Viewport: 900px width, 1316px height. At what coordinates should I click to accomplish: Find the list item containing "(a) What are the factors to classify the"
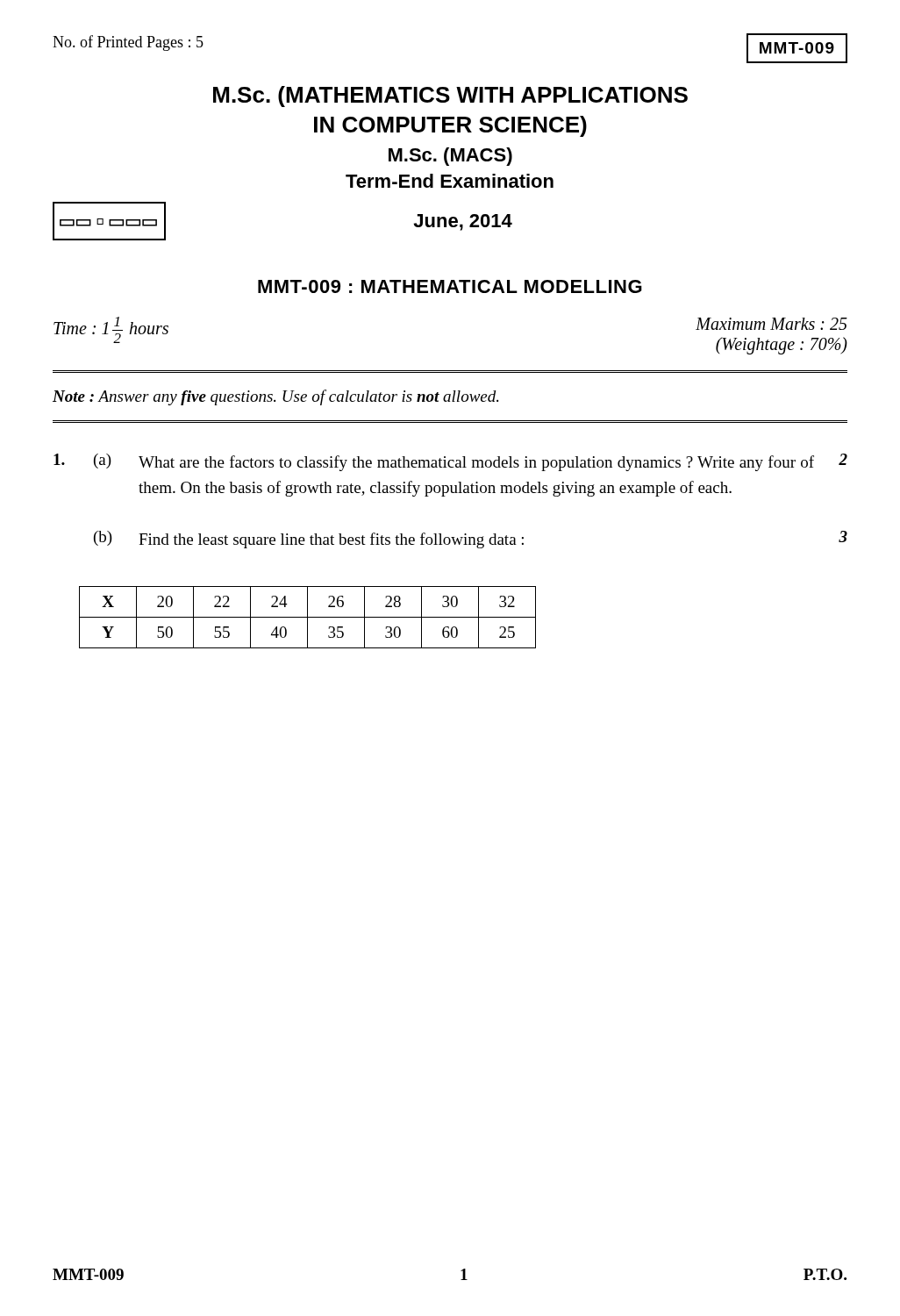point(450,475)
